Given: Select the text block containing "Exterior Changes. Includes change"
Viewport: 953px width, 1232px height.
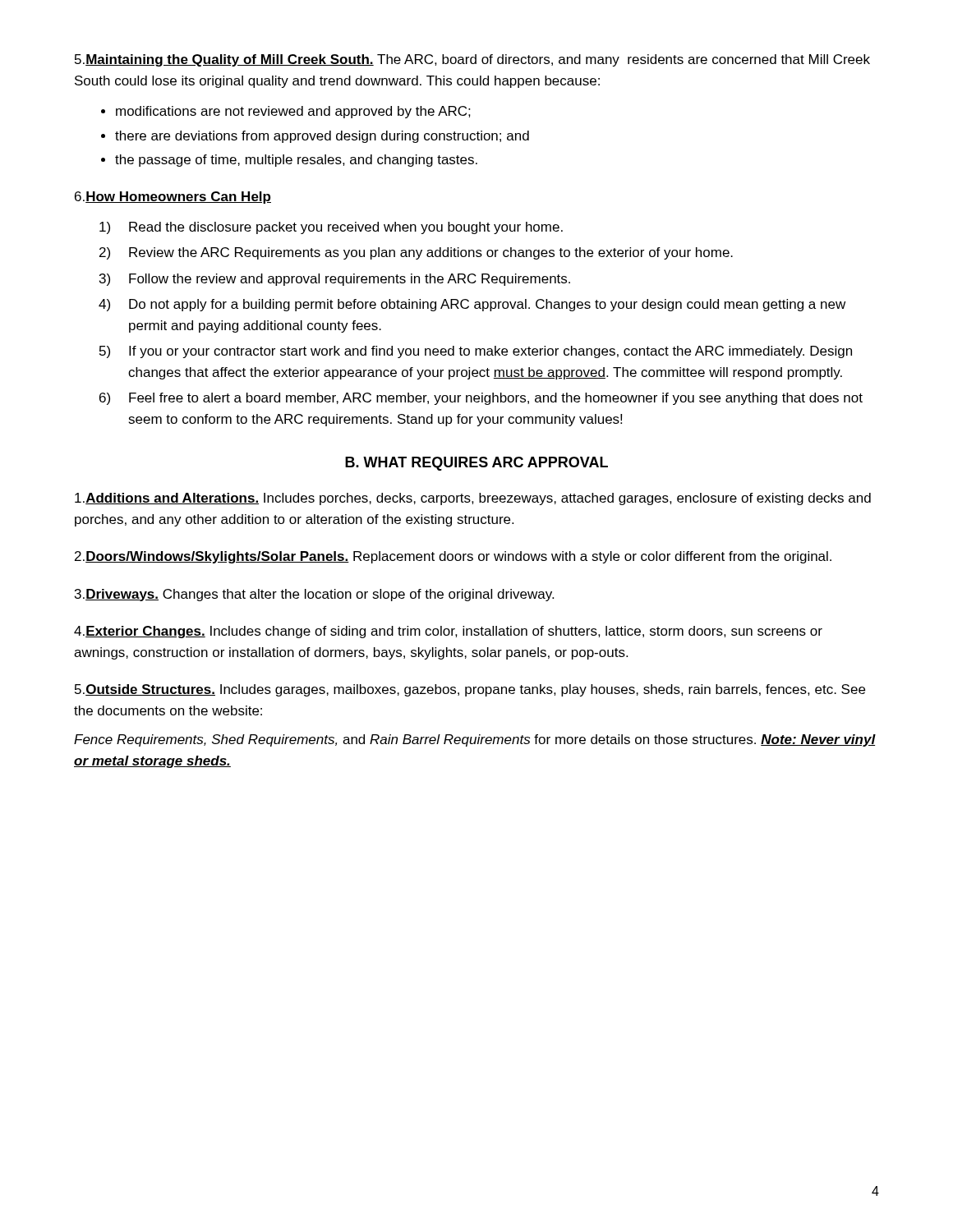Looking at the screenshot, I should coord(448,642).
